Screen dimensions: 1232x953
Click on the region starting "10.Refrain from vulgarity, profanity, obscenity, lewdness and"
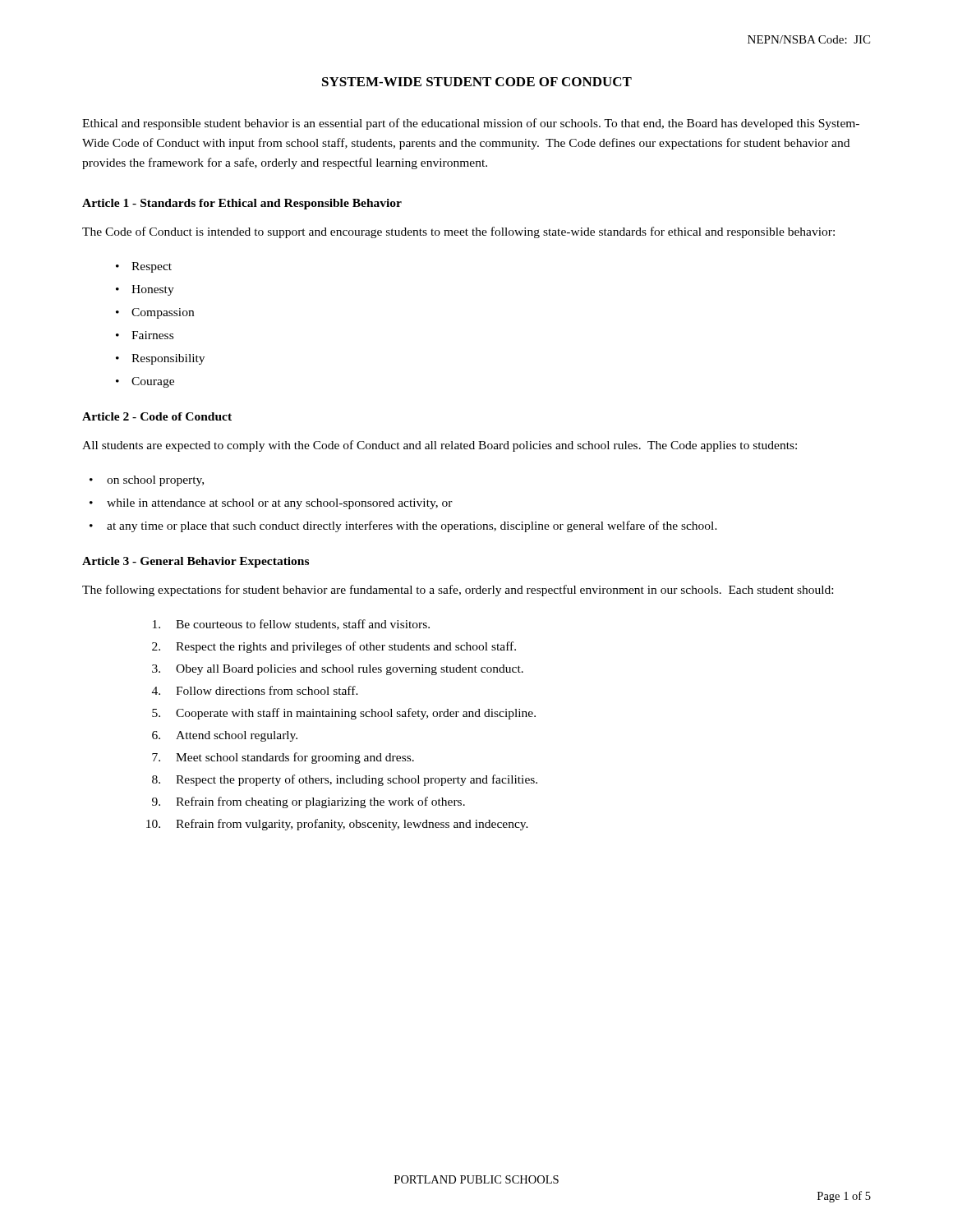pos(330,824)
